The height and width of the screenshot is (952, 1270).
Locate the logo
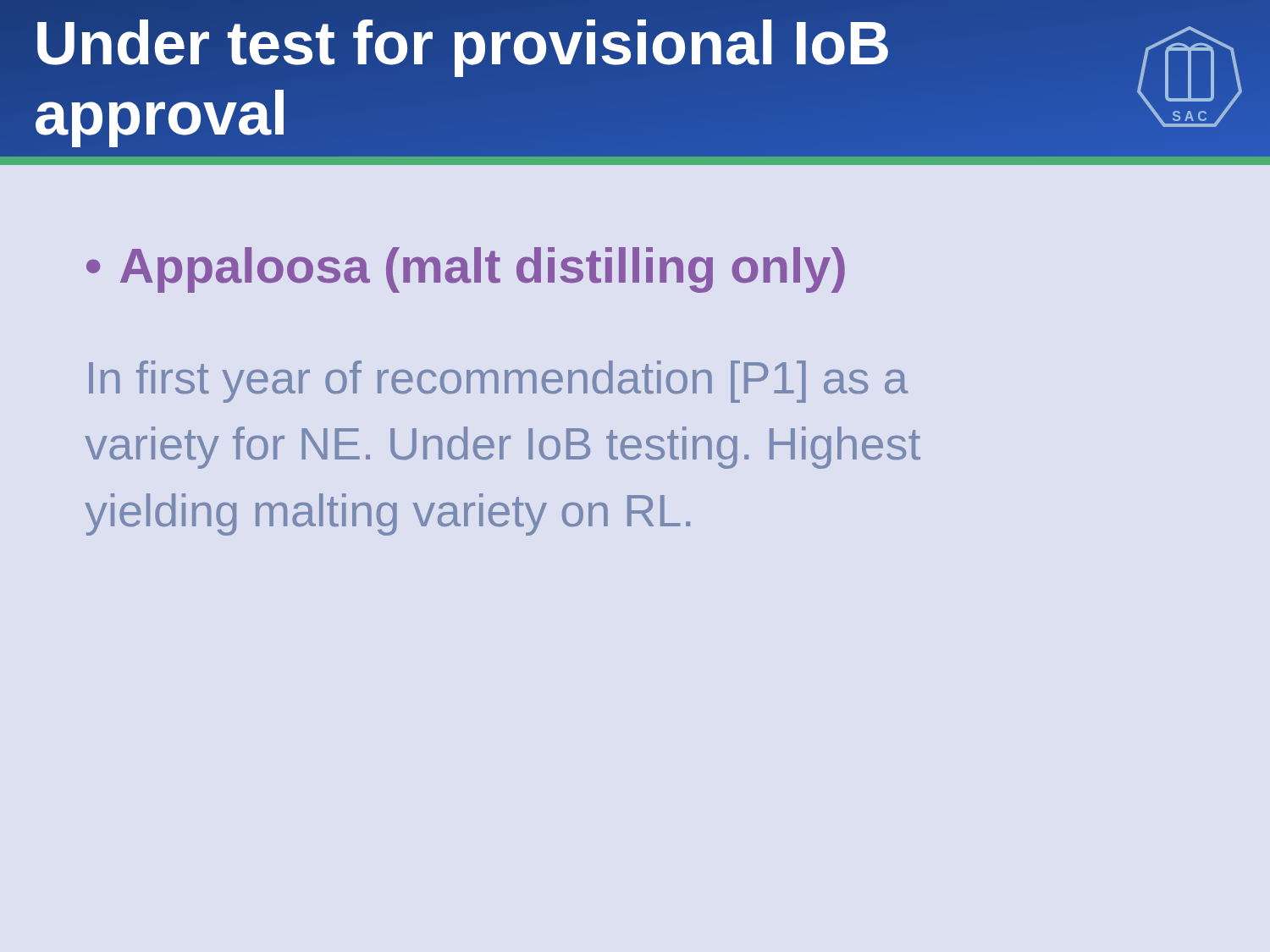click(1190, 78)
